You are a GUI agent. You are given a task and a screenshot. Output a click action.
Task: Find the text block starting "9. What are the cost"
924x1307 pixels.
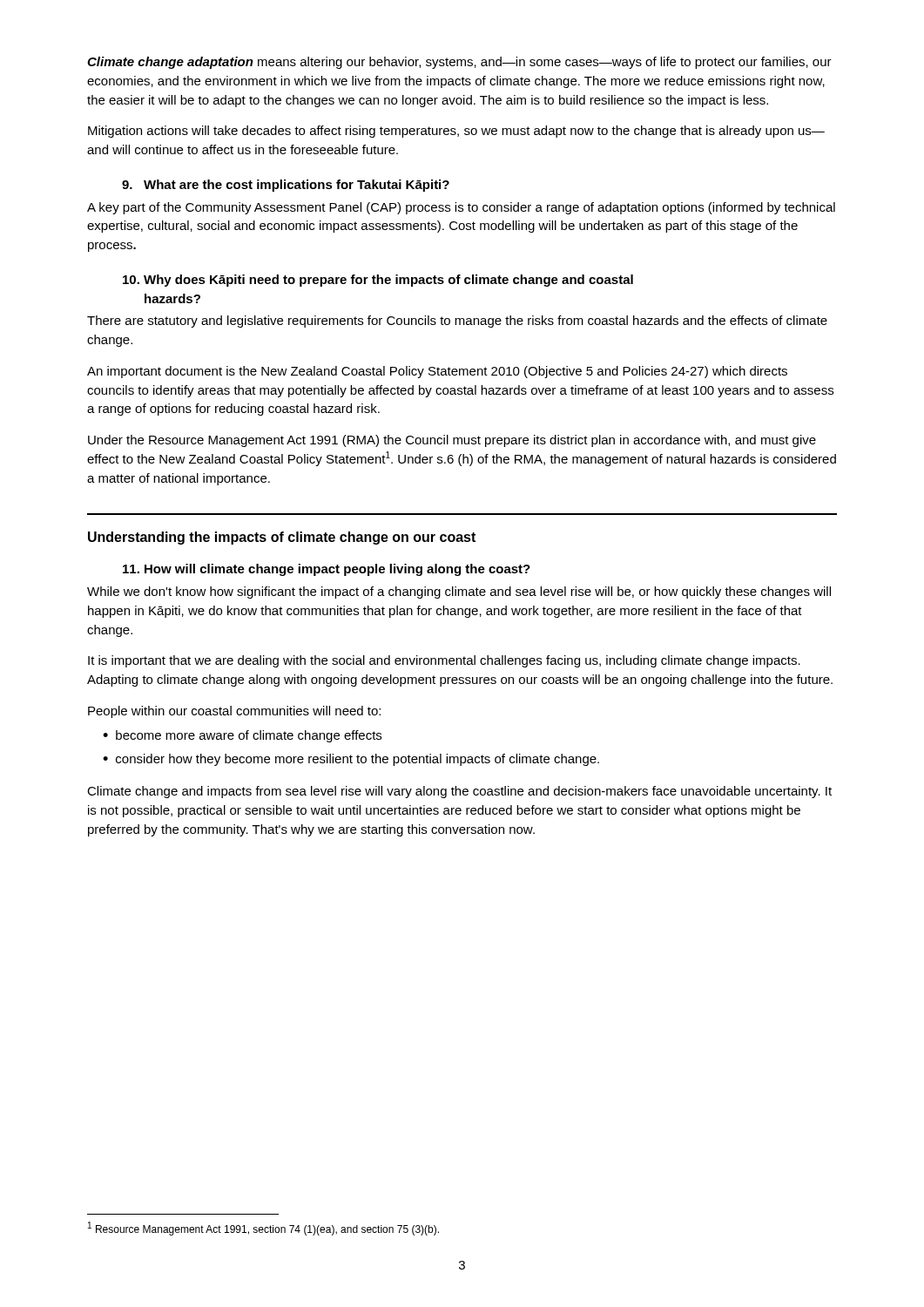coord(286,184)
